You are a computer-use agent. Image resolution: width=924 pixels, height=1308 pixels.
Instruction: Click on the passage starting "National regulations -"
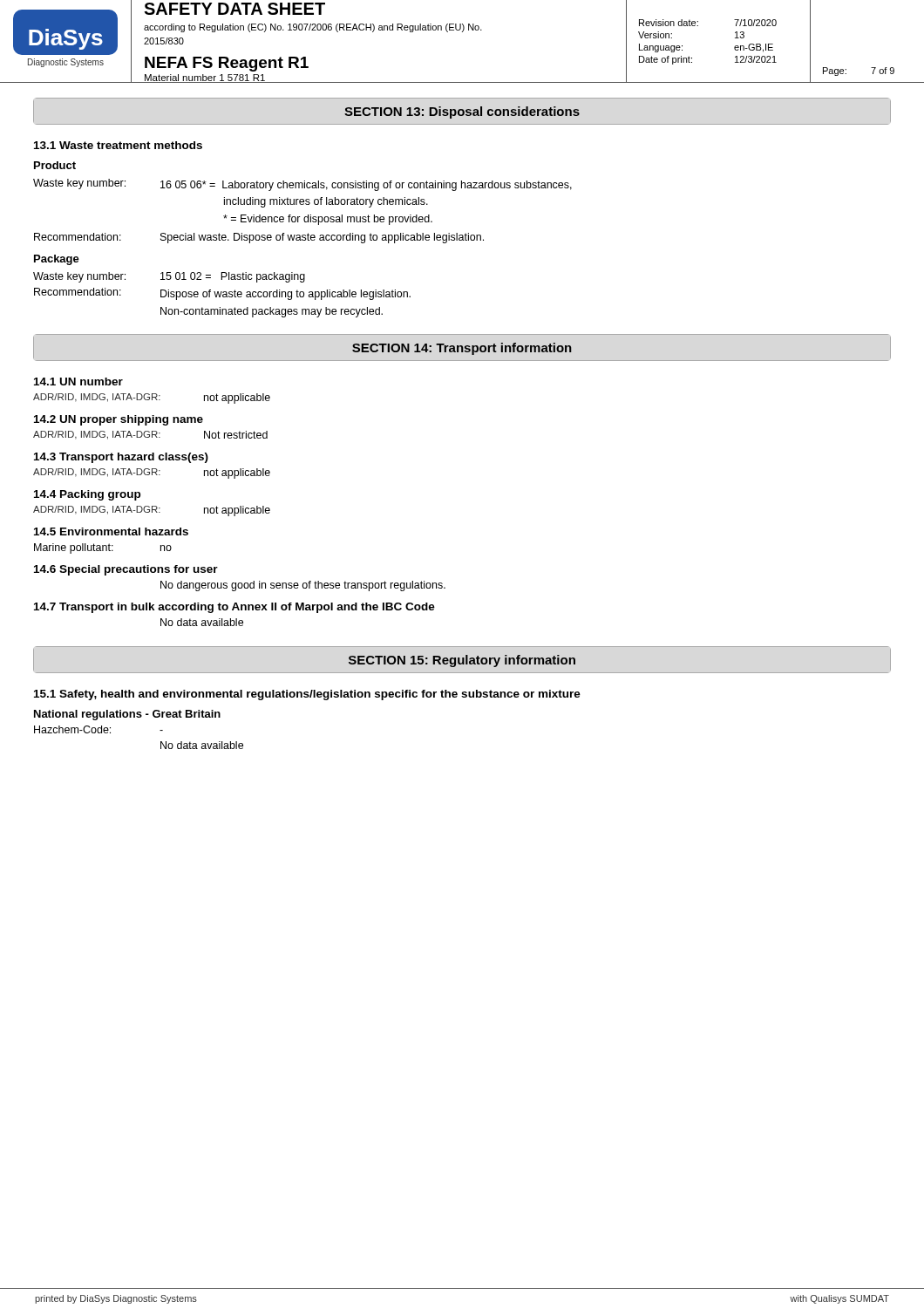tap(127, 714)
